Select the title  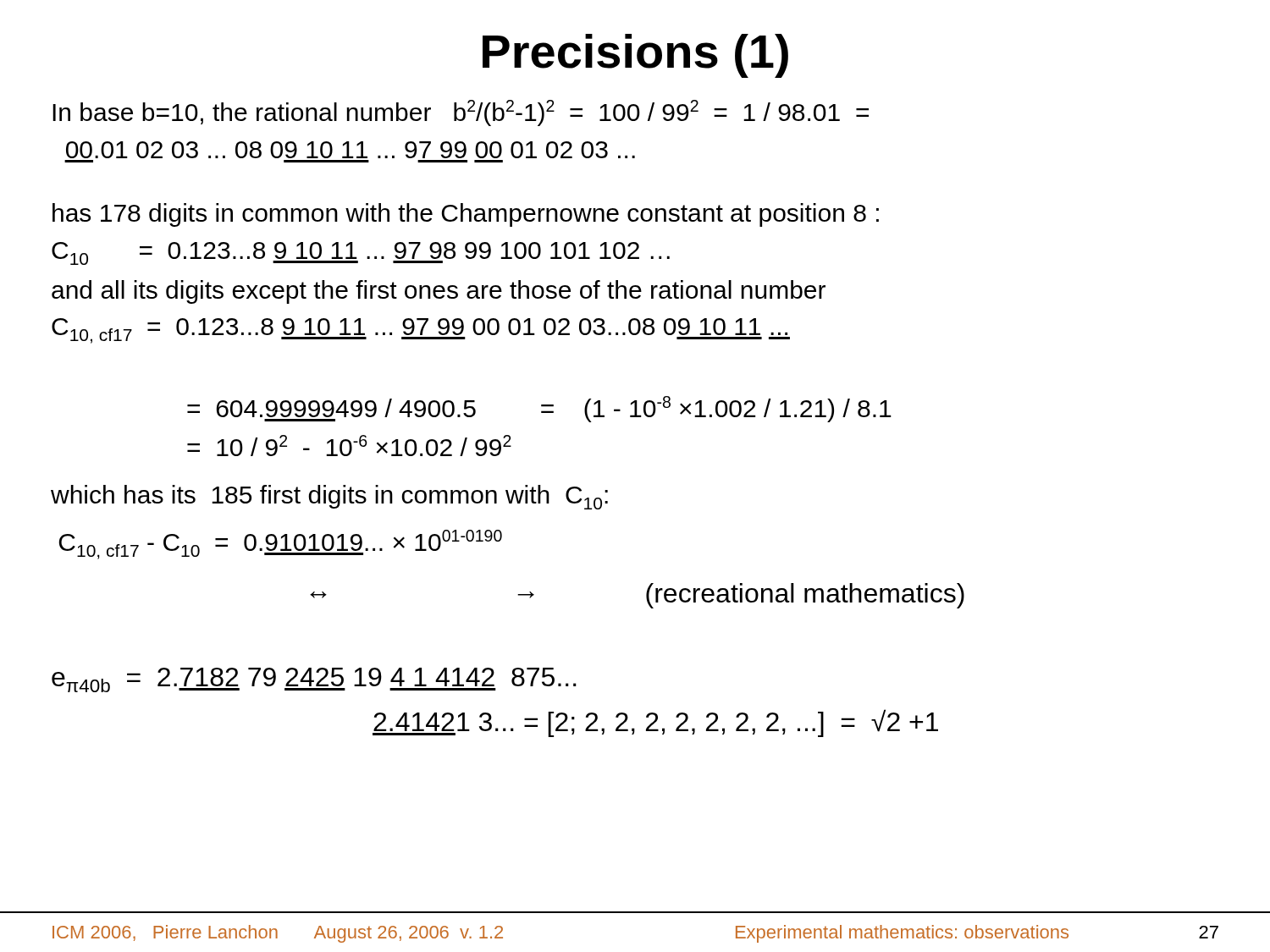635,51
